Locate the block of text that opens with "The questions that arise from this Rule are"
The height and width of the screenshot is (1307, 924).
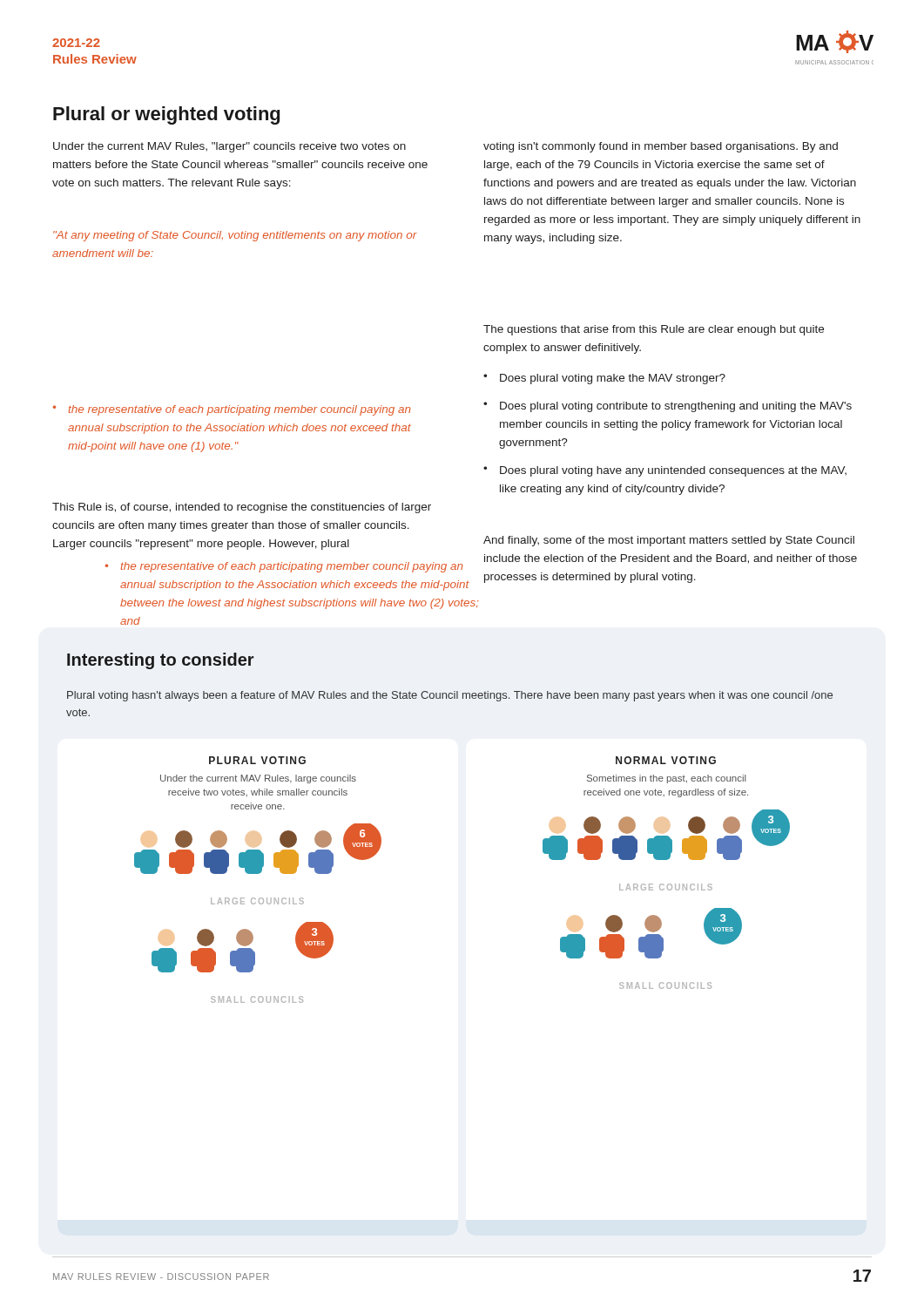pos(654,338)
